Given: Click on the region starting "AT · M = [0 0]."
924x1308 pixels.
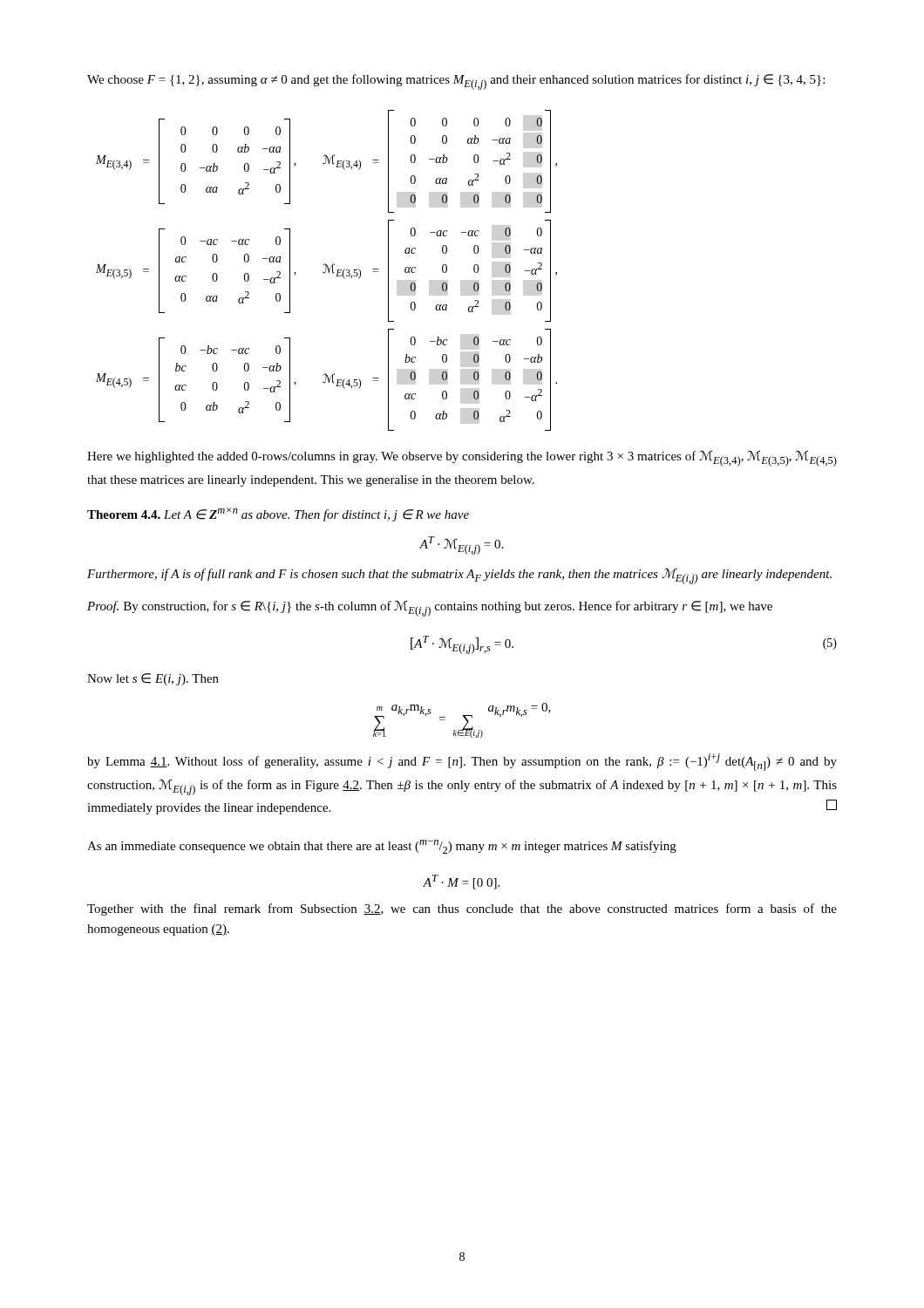Looking at the screenshot, I should pyautogui.click(x=462, y=880).
